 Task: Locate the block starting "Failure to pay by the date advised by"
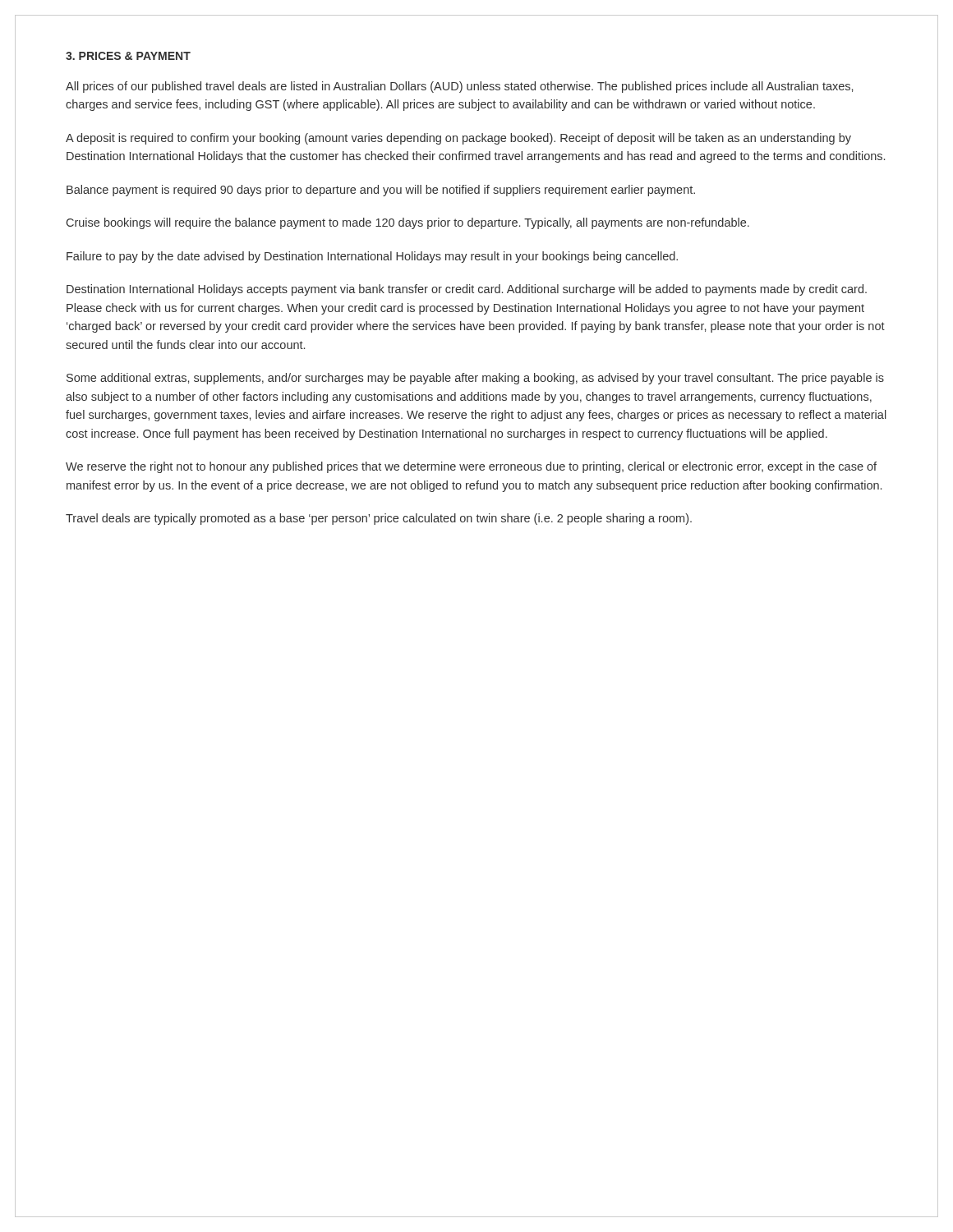(372, 256)
